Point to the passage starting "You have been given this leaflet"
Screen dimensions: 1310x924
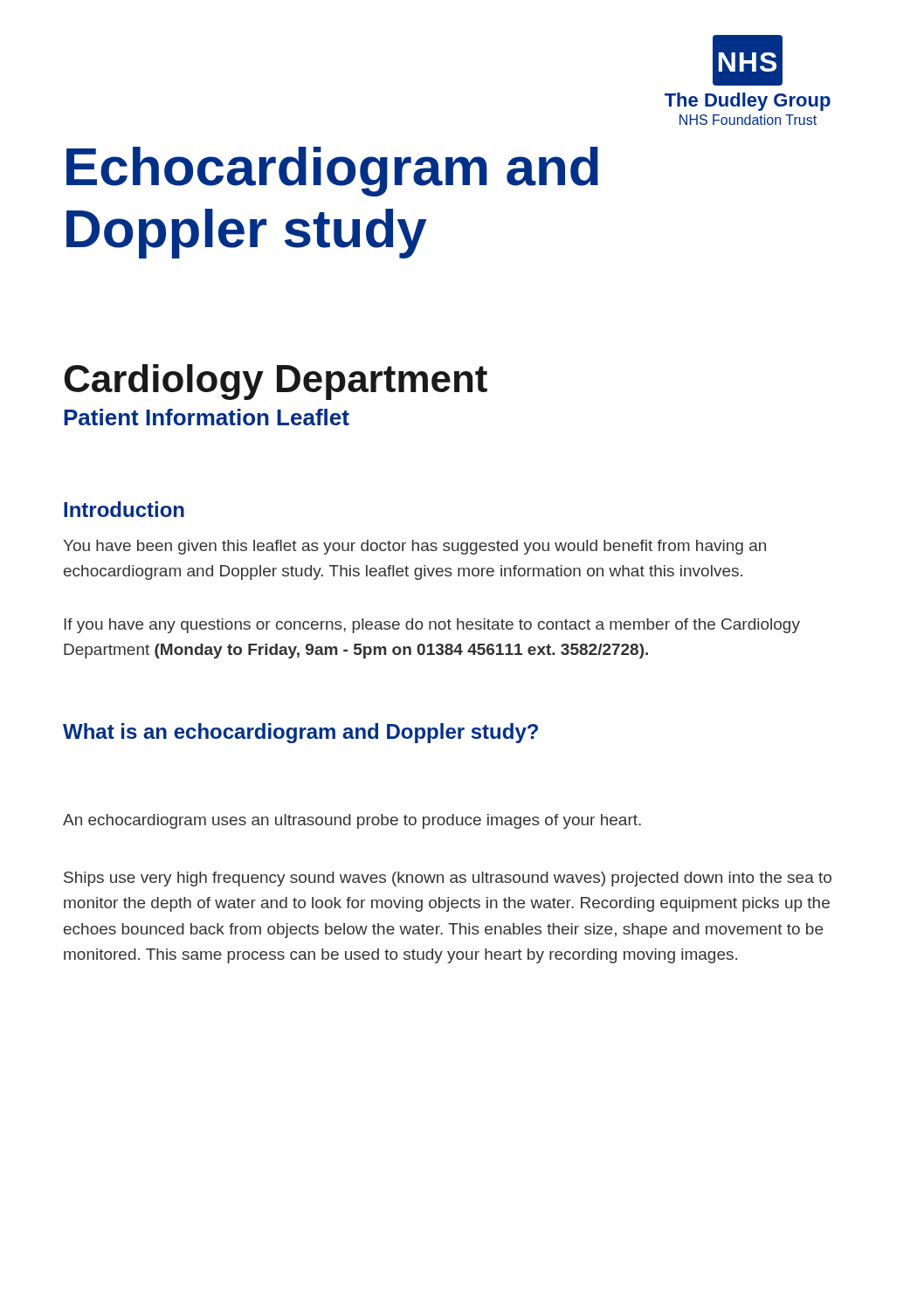point(462,558)
